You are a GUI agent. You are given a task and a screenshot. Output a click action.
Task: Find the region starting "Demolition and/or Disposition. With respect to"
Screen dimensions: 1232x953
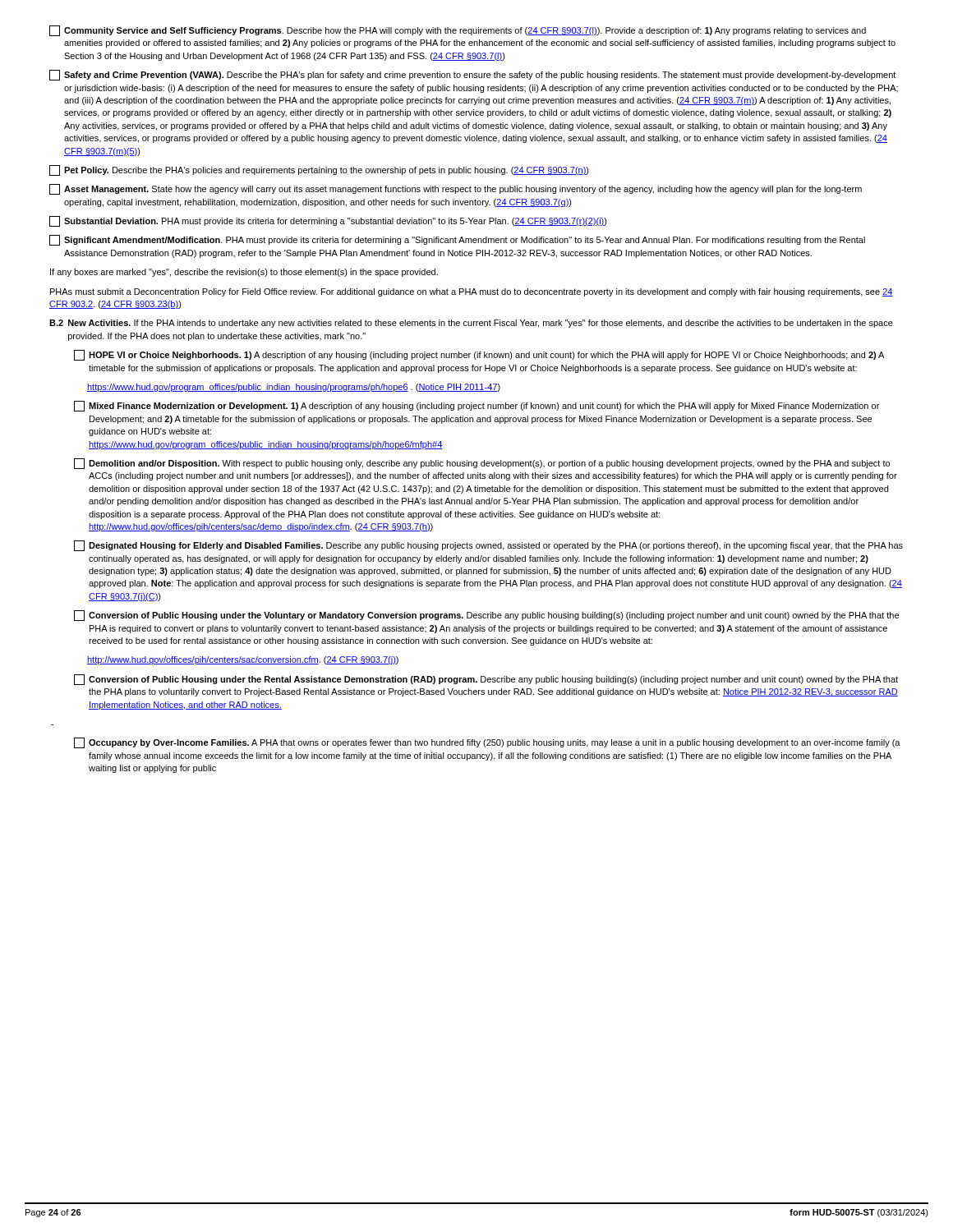tap(489, 495)
